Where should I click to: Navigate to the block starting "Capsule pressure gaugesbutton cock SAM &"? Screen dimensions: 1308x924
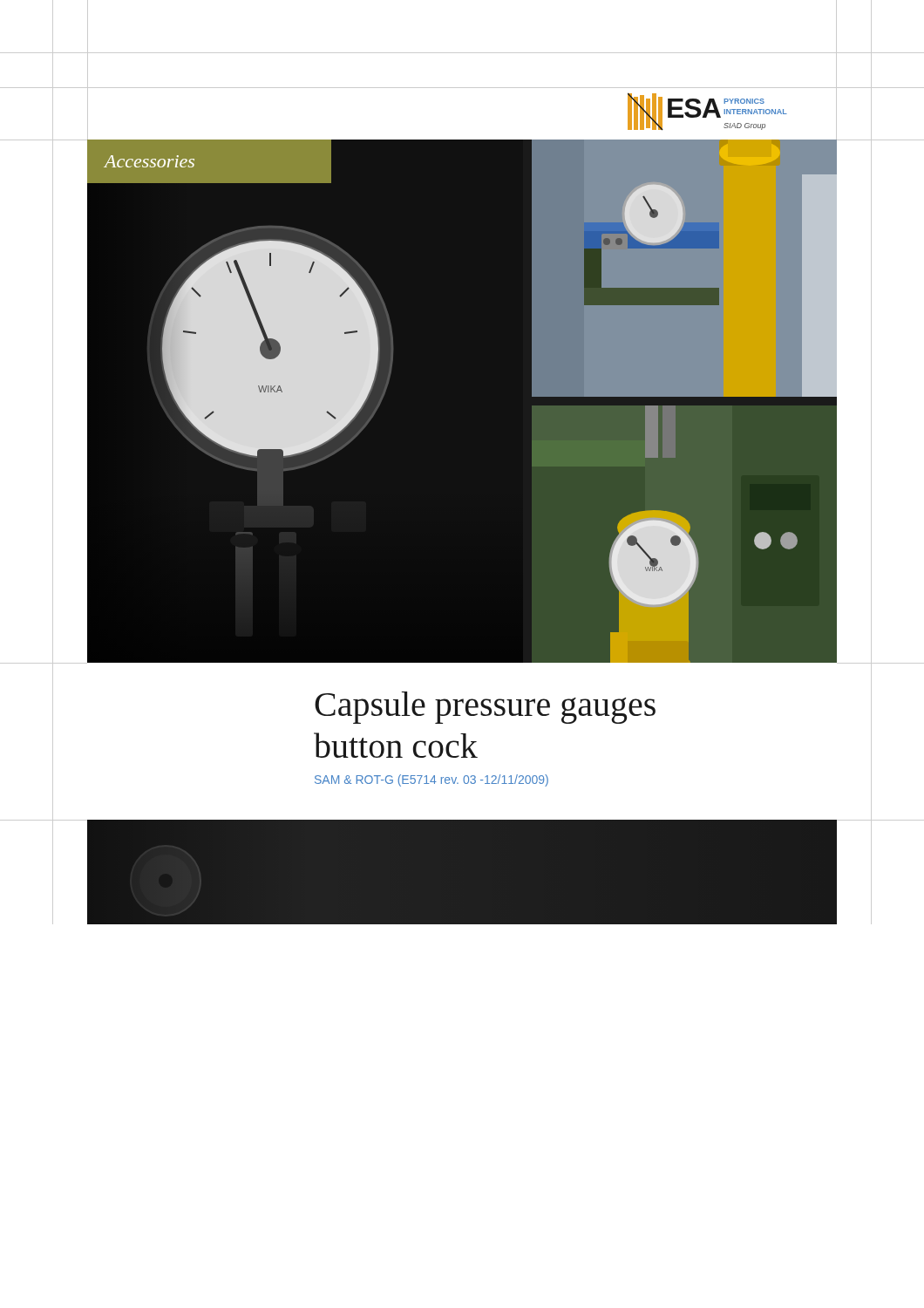tap(575, 735)
